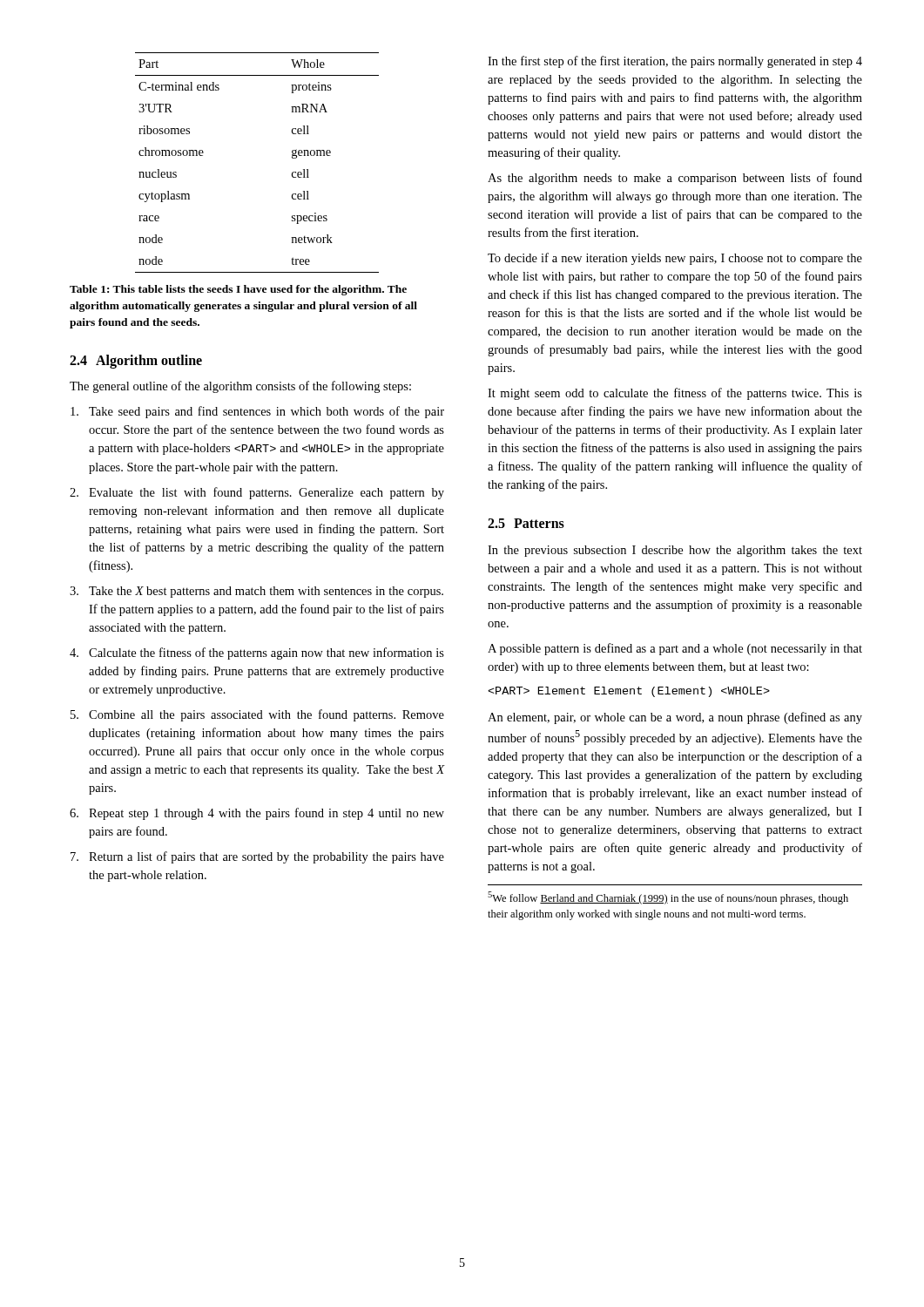The image size is (924, 1307).
Task: Click the table
Action: (x=257, y=163)
